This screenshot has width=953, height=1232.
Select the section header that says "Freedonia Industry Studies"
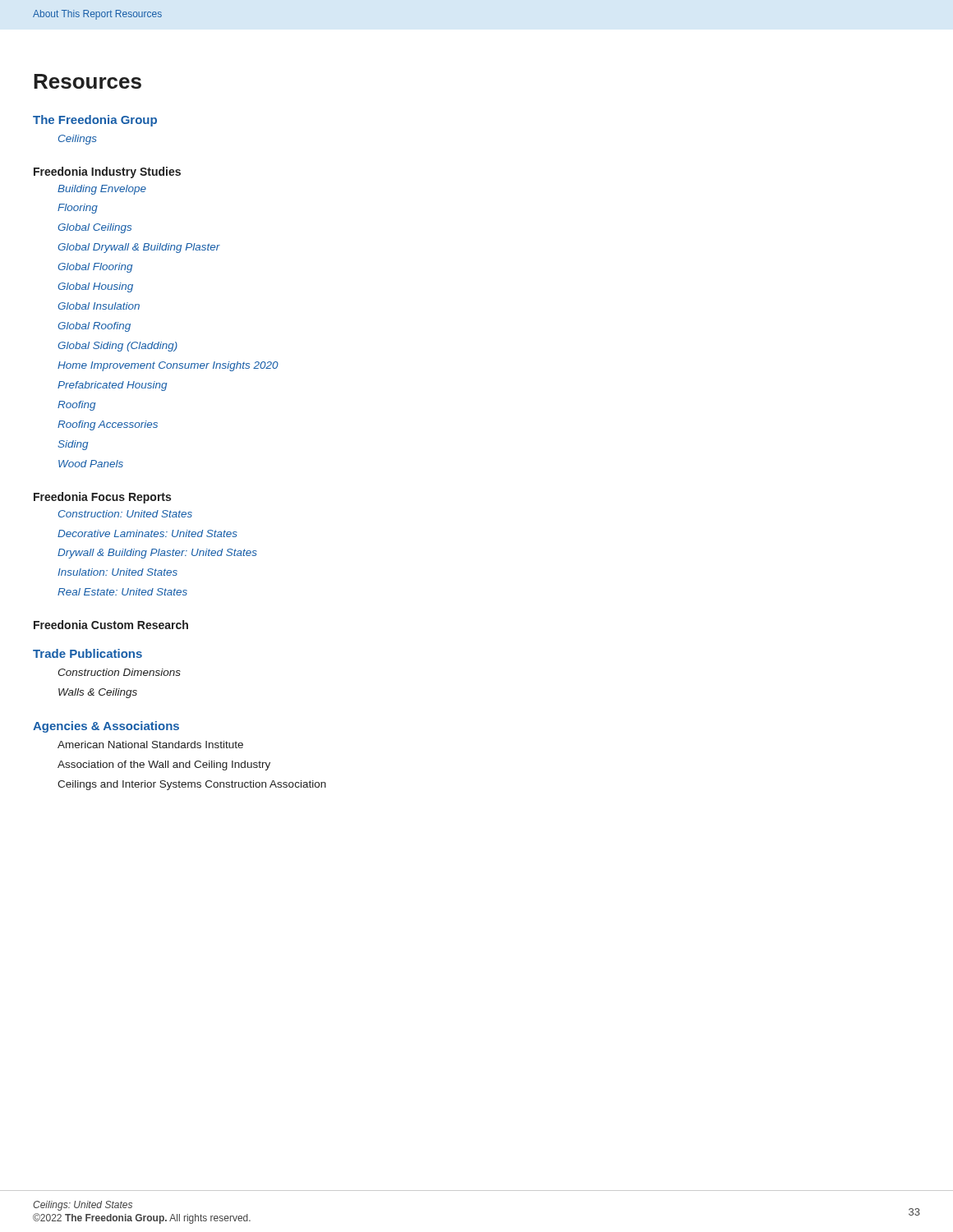[107, 171]
